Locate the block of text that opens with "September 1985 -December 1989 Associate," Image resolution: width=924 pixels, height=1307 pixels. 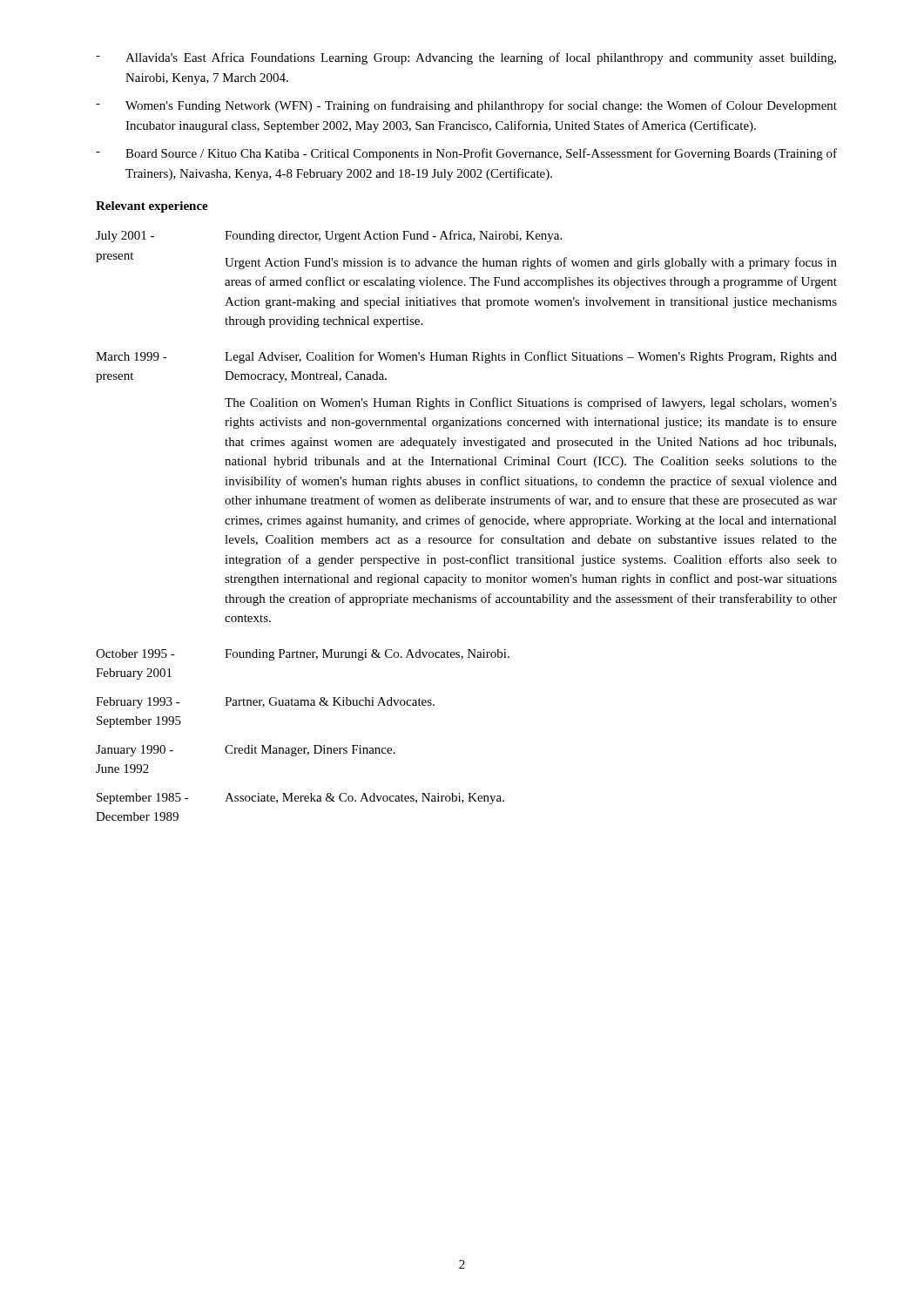(466, 807)
